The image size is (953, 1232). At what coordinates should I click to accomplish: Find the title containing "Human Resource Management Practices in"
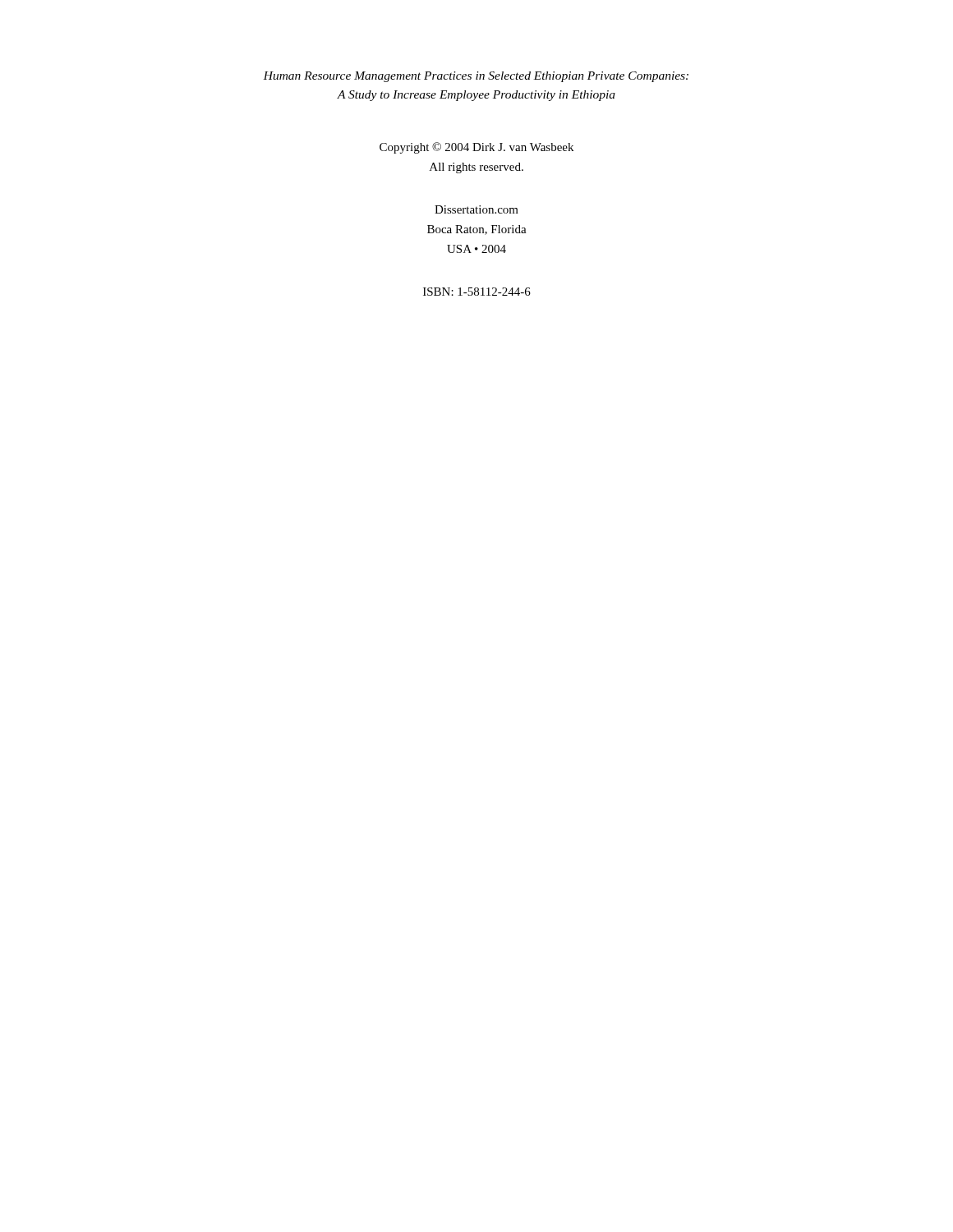476,85
